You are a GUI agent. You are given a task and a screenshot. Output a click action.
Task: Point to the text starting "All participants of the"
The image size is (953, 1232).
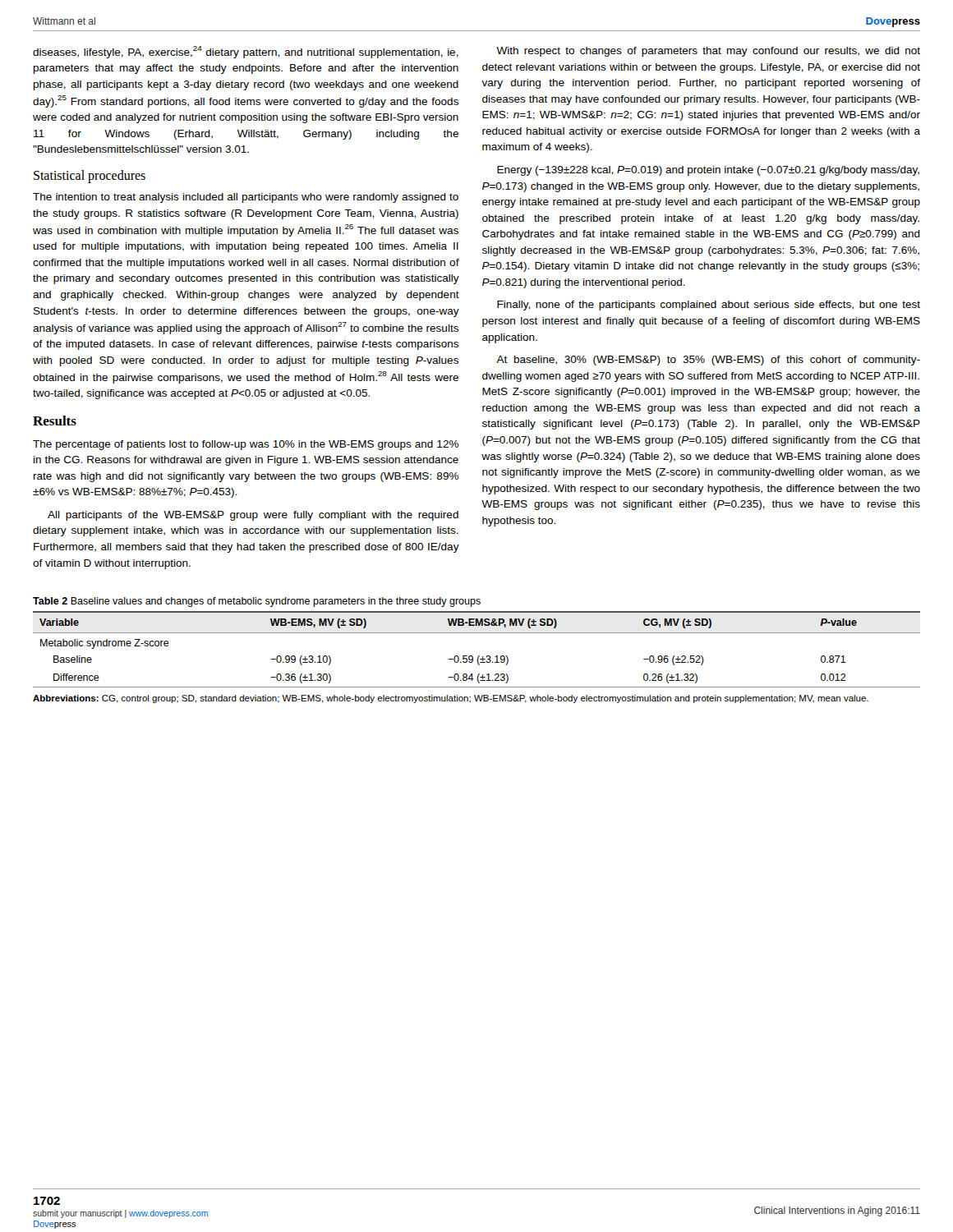pyautogui.click(x=246, y=539)
